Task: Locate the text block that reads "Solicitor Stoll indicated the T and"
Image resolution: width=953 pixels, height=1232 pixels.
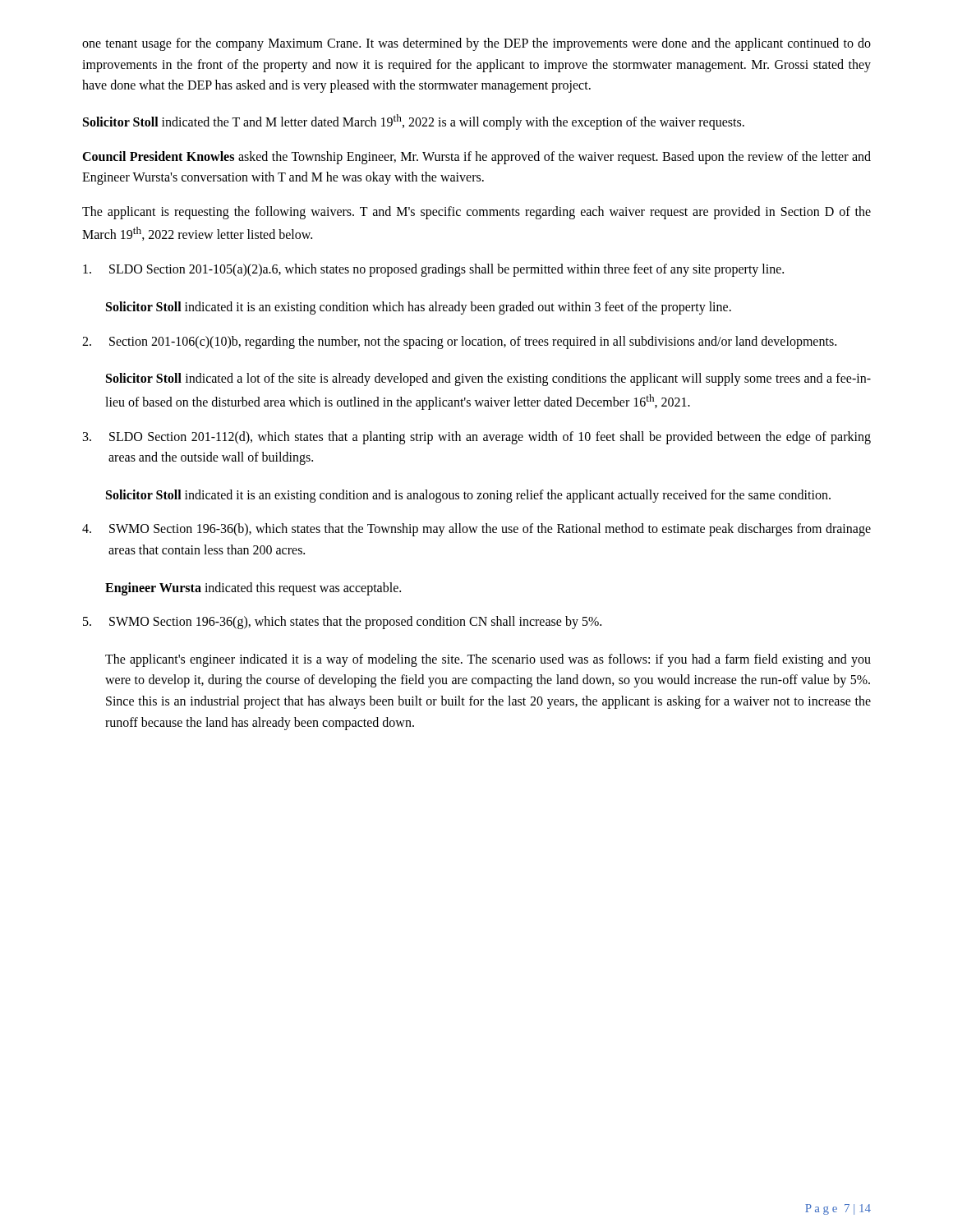Action: click(476, 121)
